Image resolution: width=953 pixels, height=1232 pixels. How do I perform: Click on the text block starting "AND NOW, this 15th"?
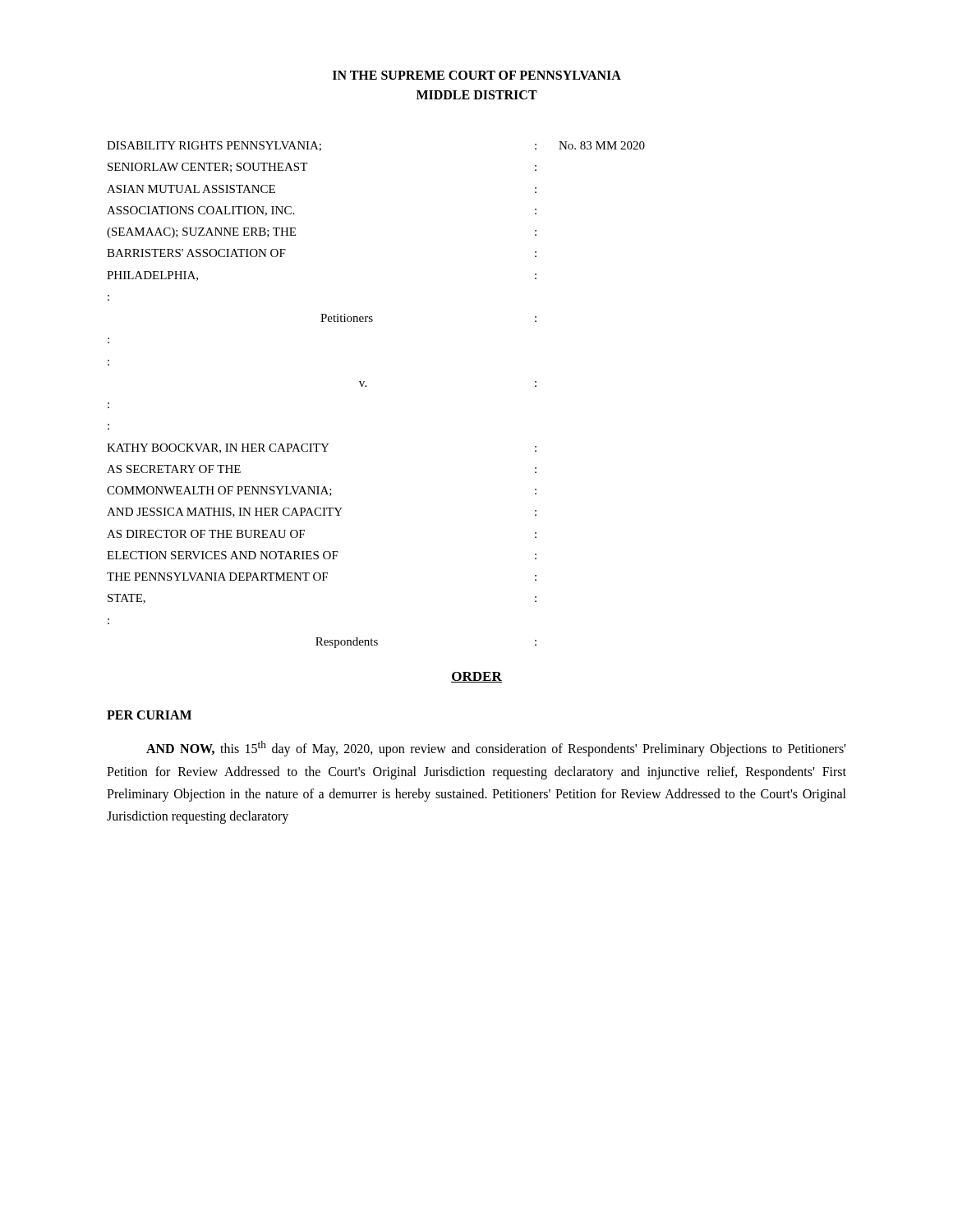476,781
